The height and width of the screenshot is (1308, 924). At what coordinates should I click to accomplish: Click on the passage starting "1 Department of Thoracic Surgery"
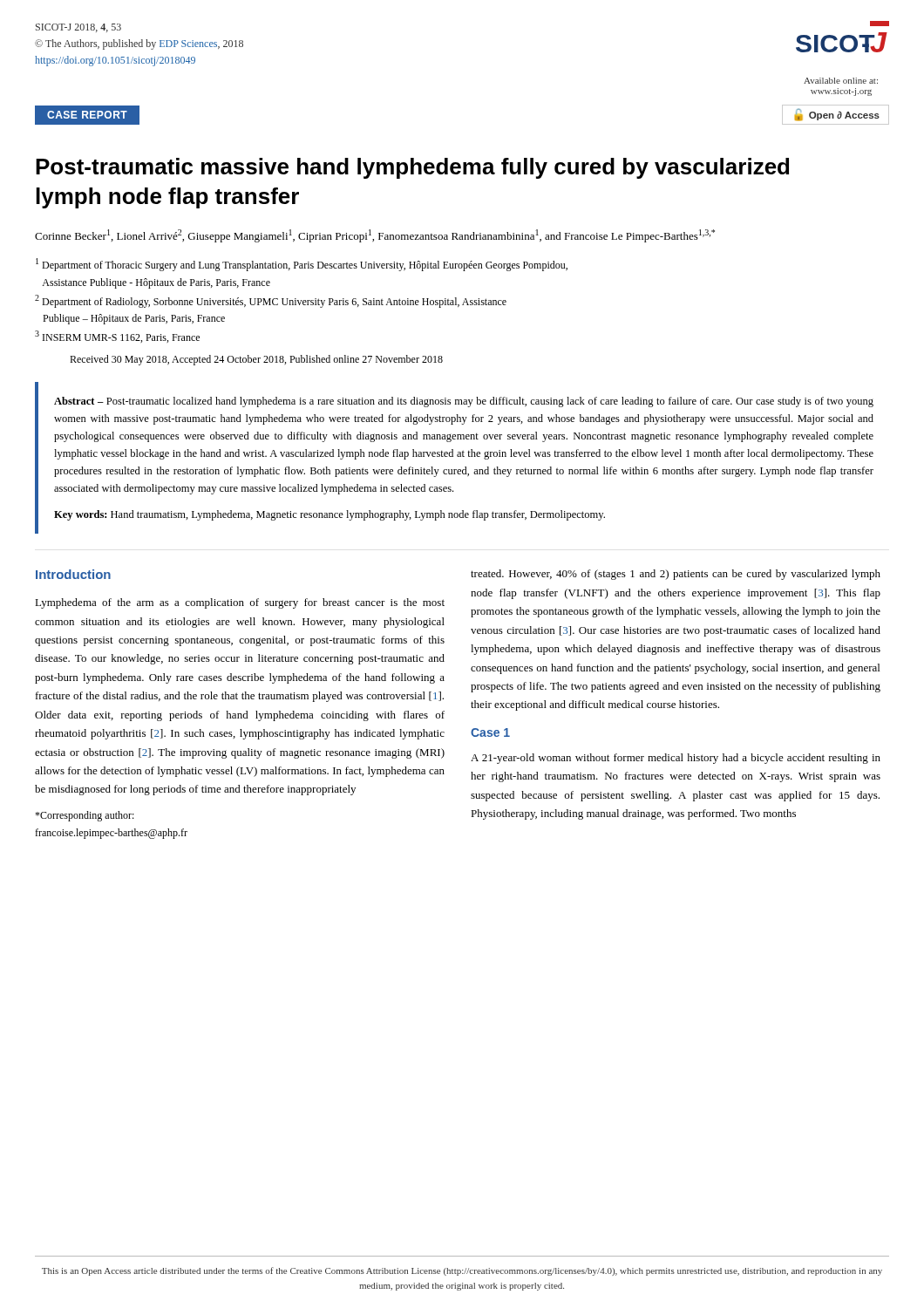pyautogui.click(x=302, y=300)
